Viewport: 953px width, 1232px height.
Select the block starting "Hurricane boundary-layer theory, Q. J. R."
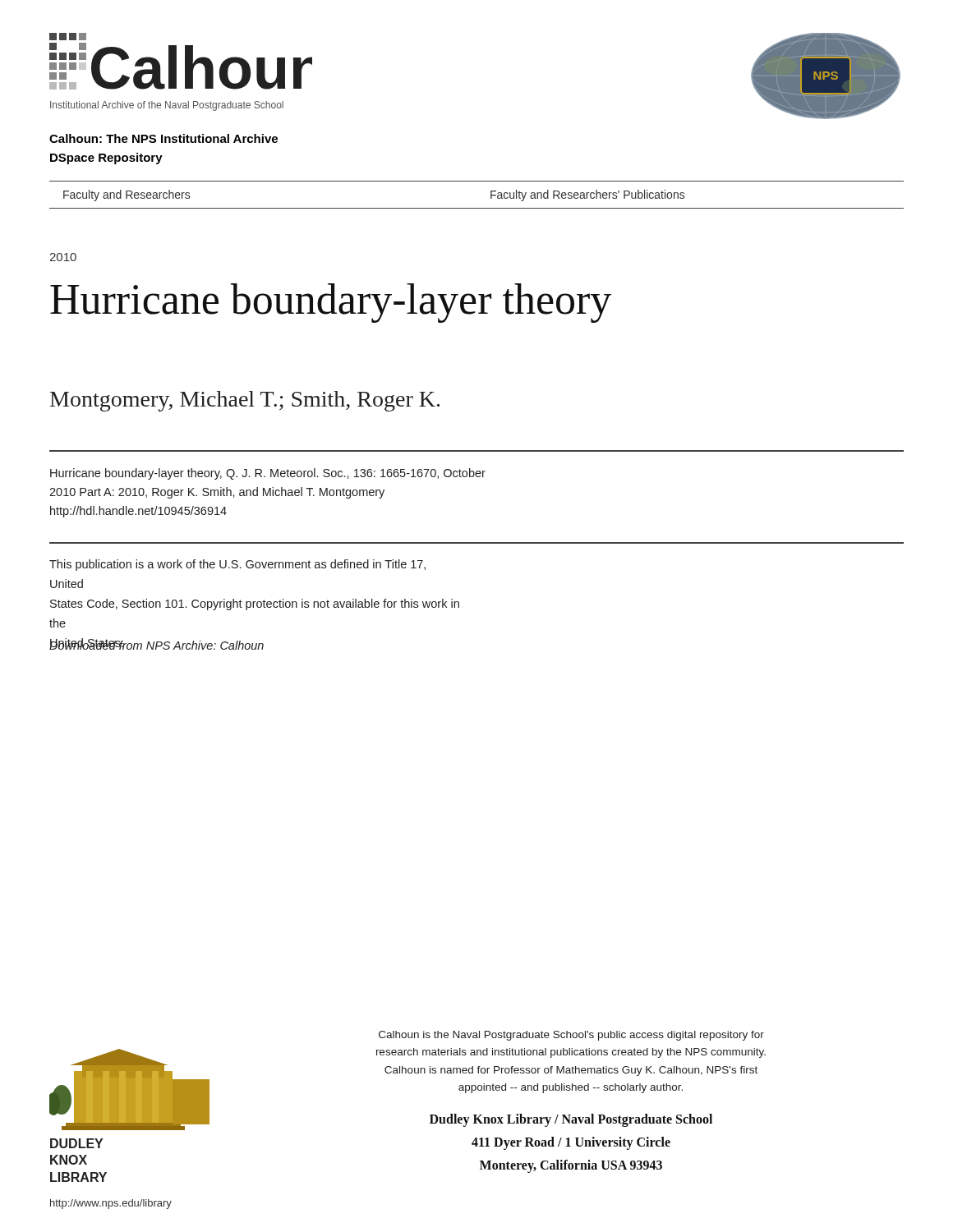[268, 474]
